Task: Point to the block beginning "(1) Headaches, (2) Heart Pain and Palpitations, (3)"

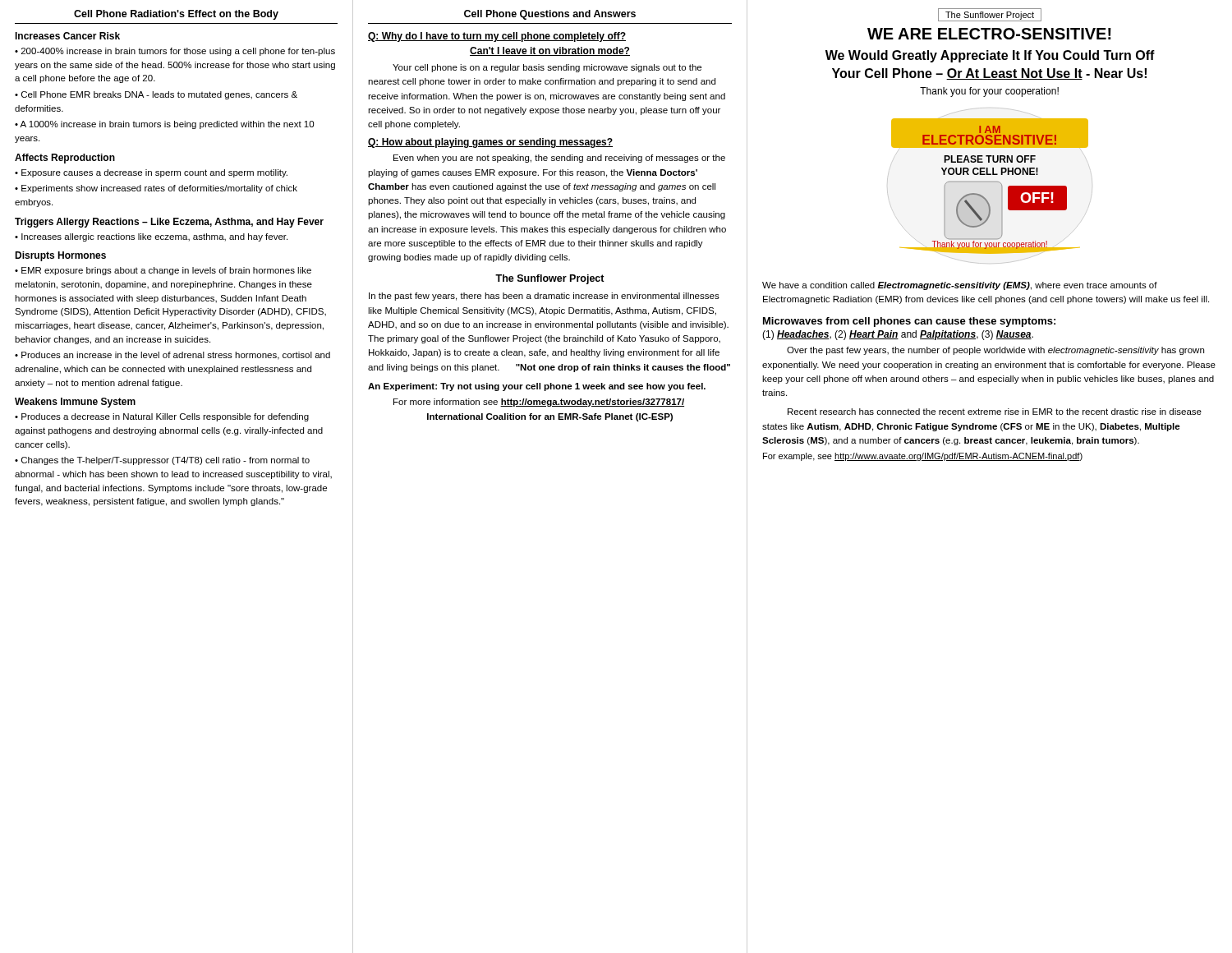Action: tap(898, 335)
